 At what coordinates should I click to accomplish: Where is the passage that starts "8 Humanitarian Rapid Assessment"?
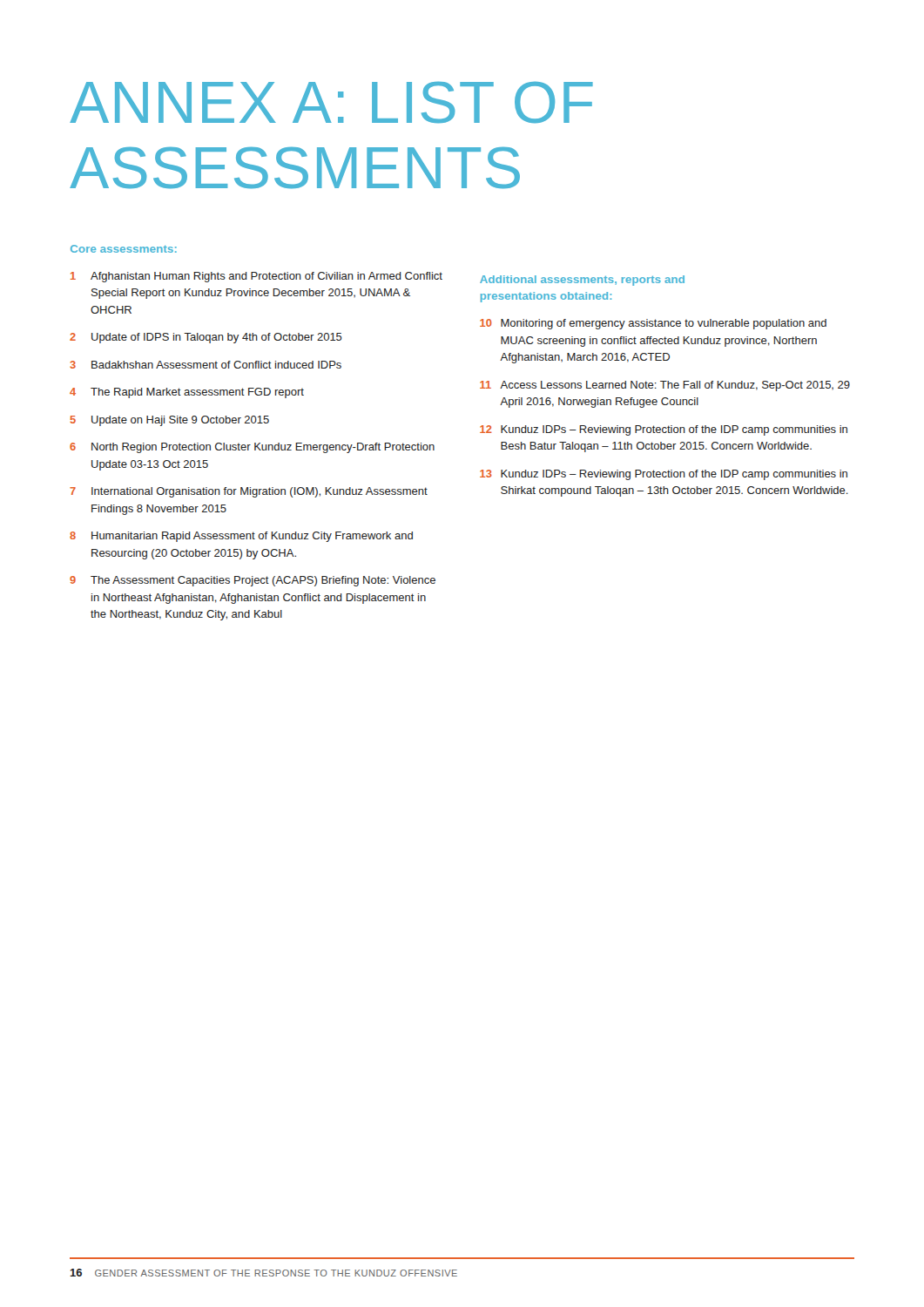pyautogui.click(x=257, y=544)
